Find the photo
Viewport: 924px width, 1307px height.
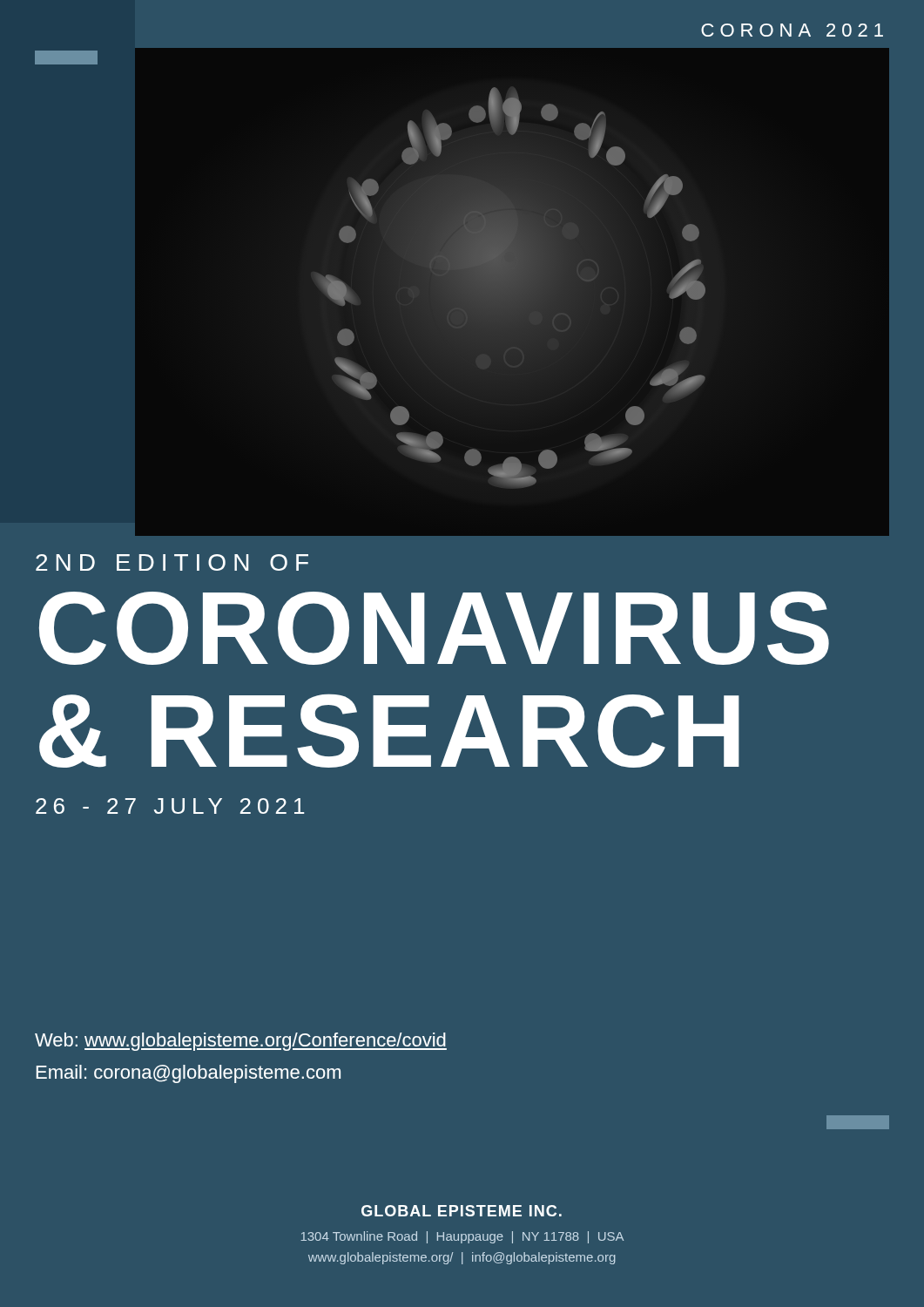click(x=512, y=292)
